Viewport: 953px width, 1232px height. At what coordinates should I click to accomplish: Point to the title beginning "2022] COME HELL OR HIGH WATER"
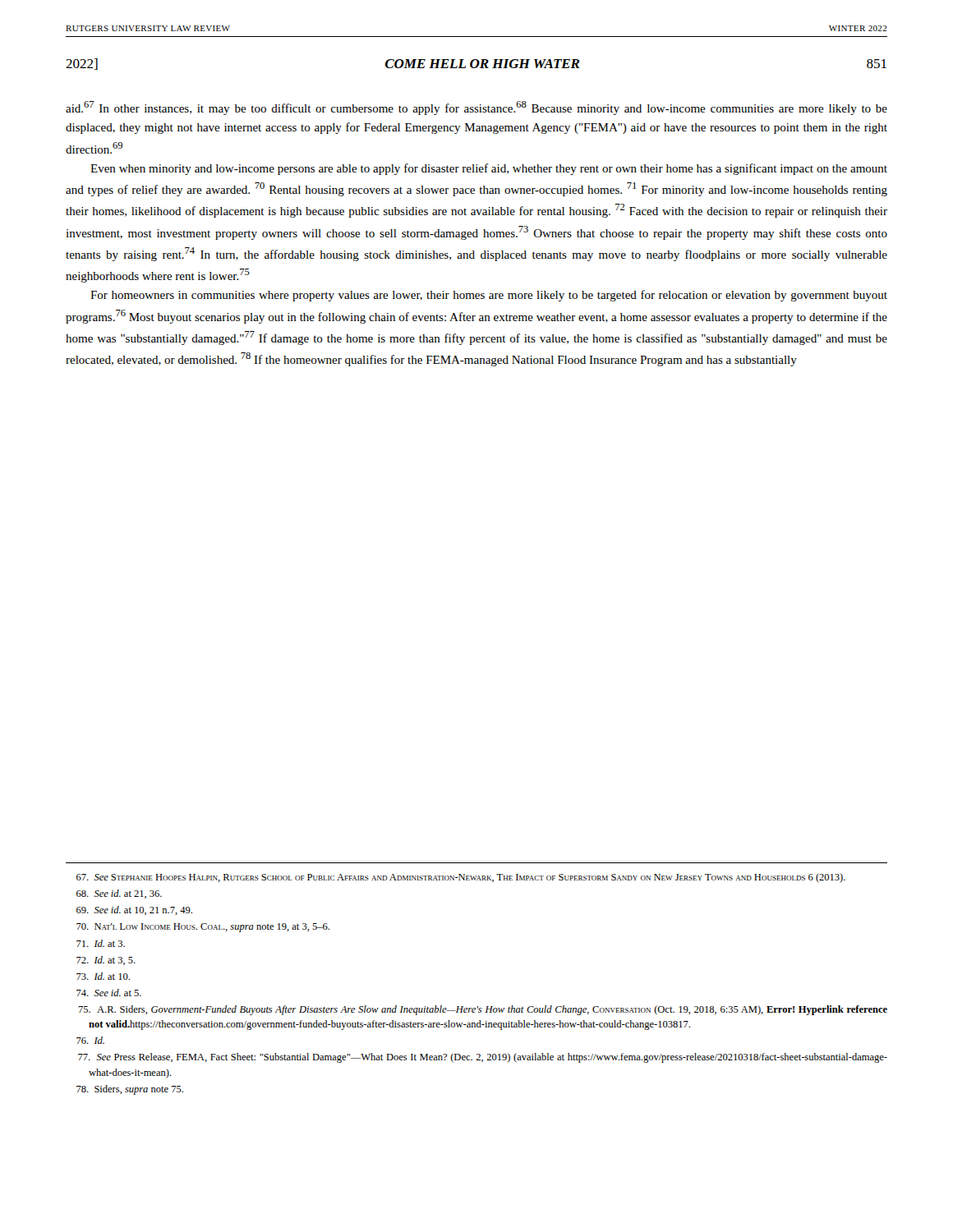pyautogui.click(x=476, y=64)
